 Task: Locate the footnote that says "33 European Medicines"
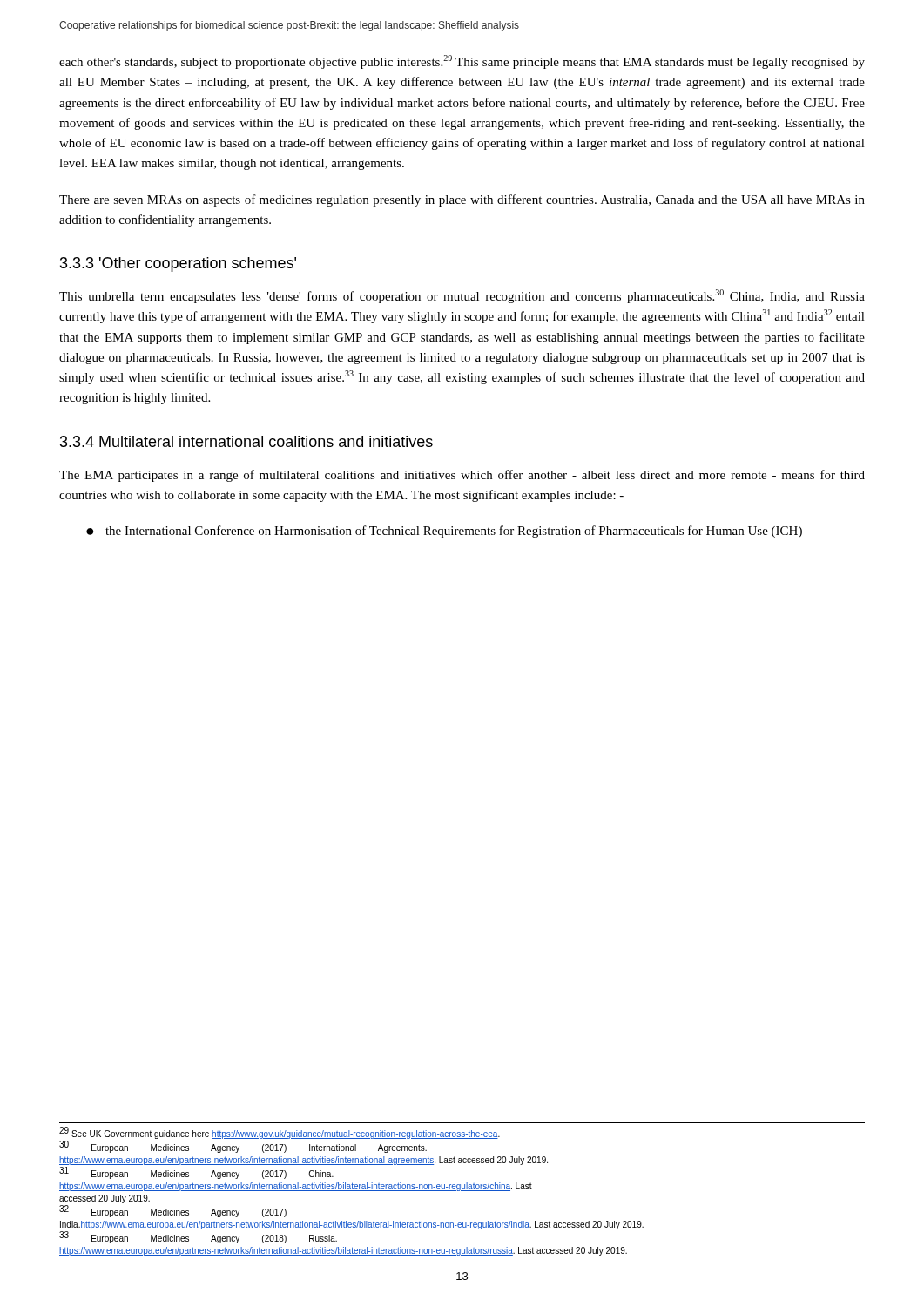click(343, 1244)
